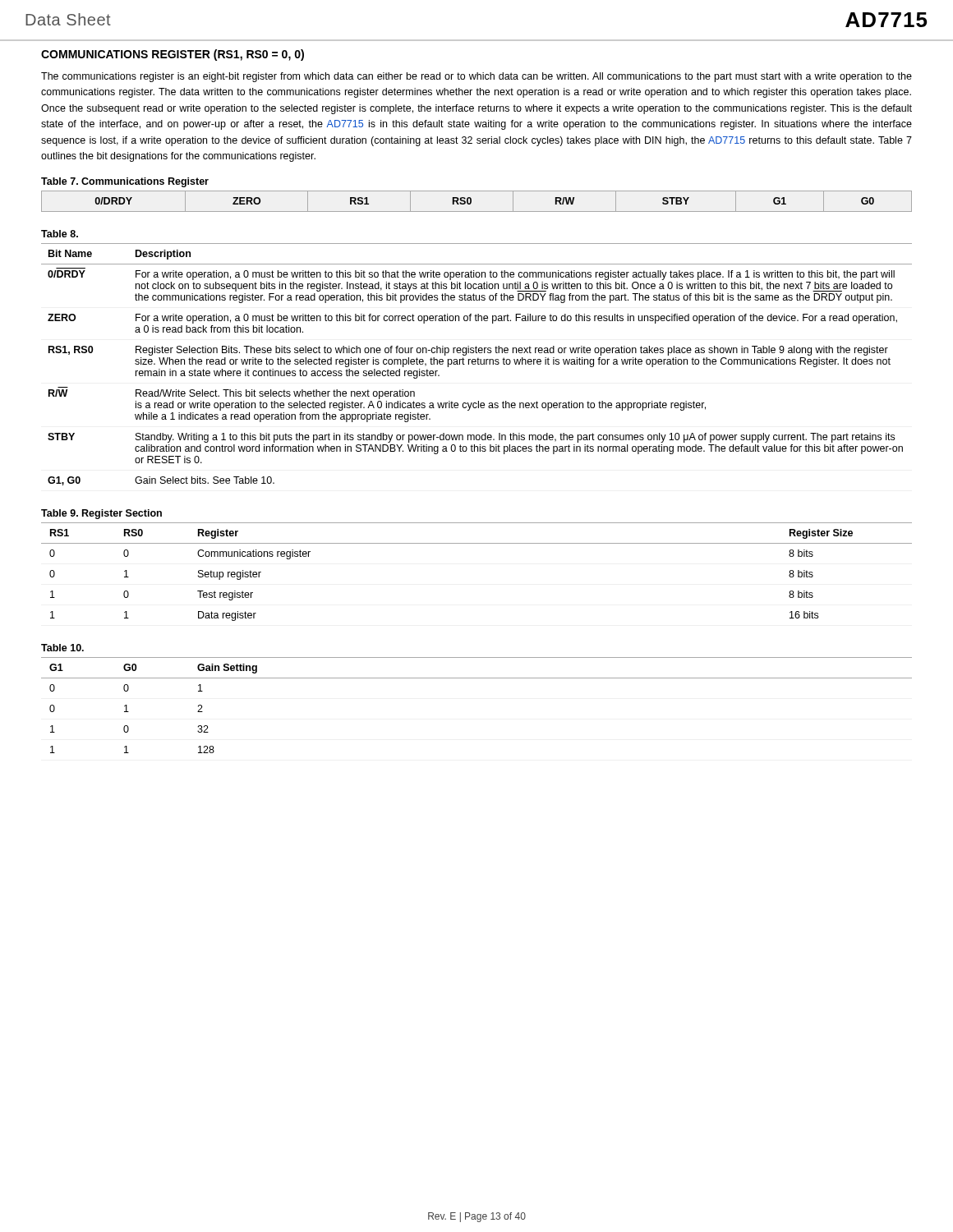The image size is (953, 1232).
Task: Select the table that reads "R/ W"
Action: (476, 367)
